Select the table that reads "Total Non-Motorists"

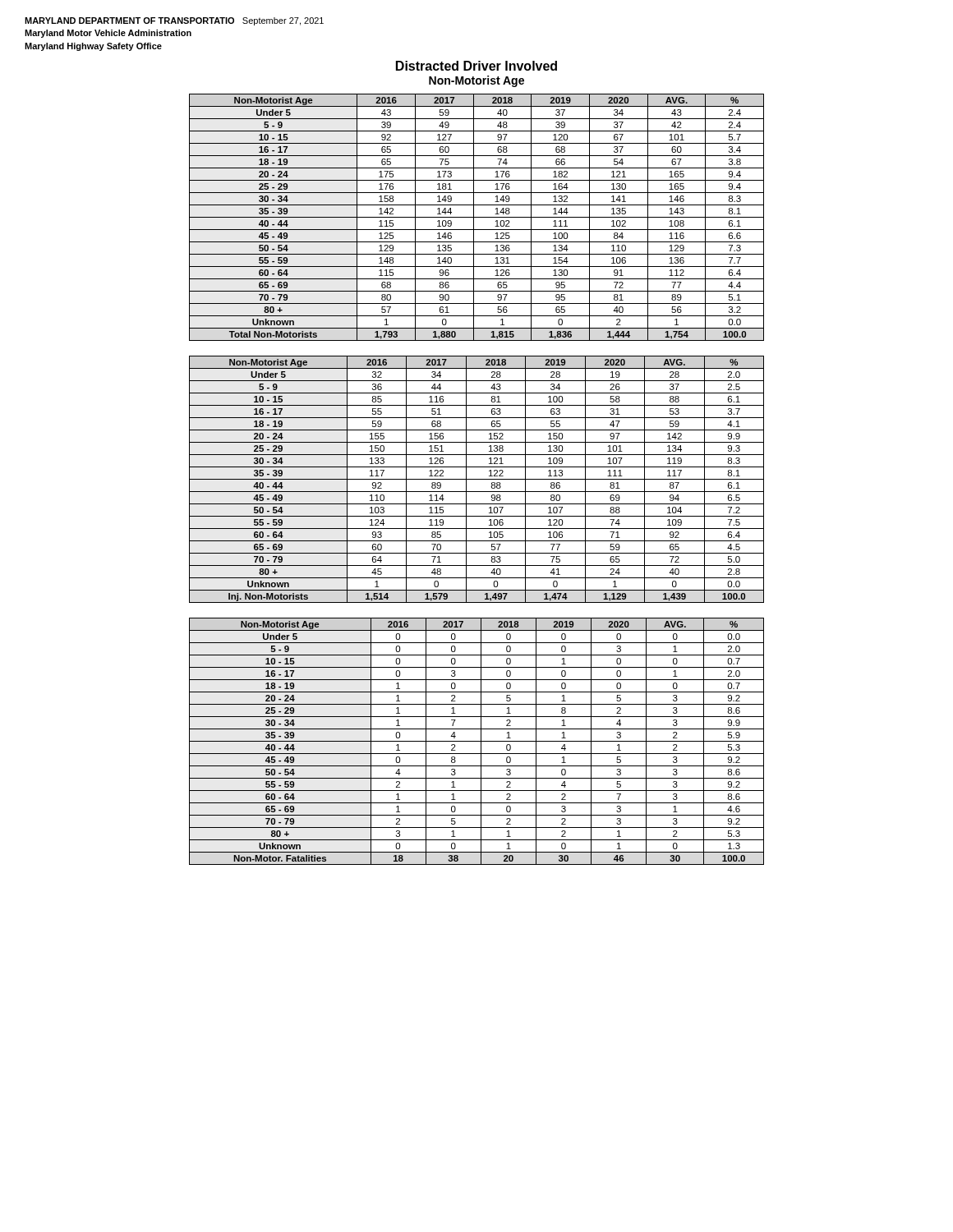476,217
